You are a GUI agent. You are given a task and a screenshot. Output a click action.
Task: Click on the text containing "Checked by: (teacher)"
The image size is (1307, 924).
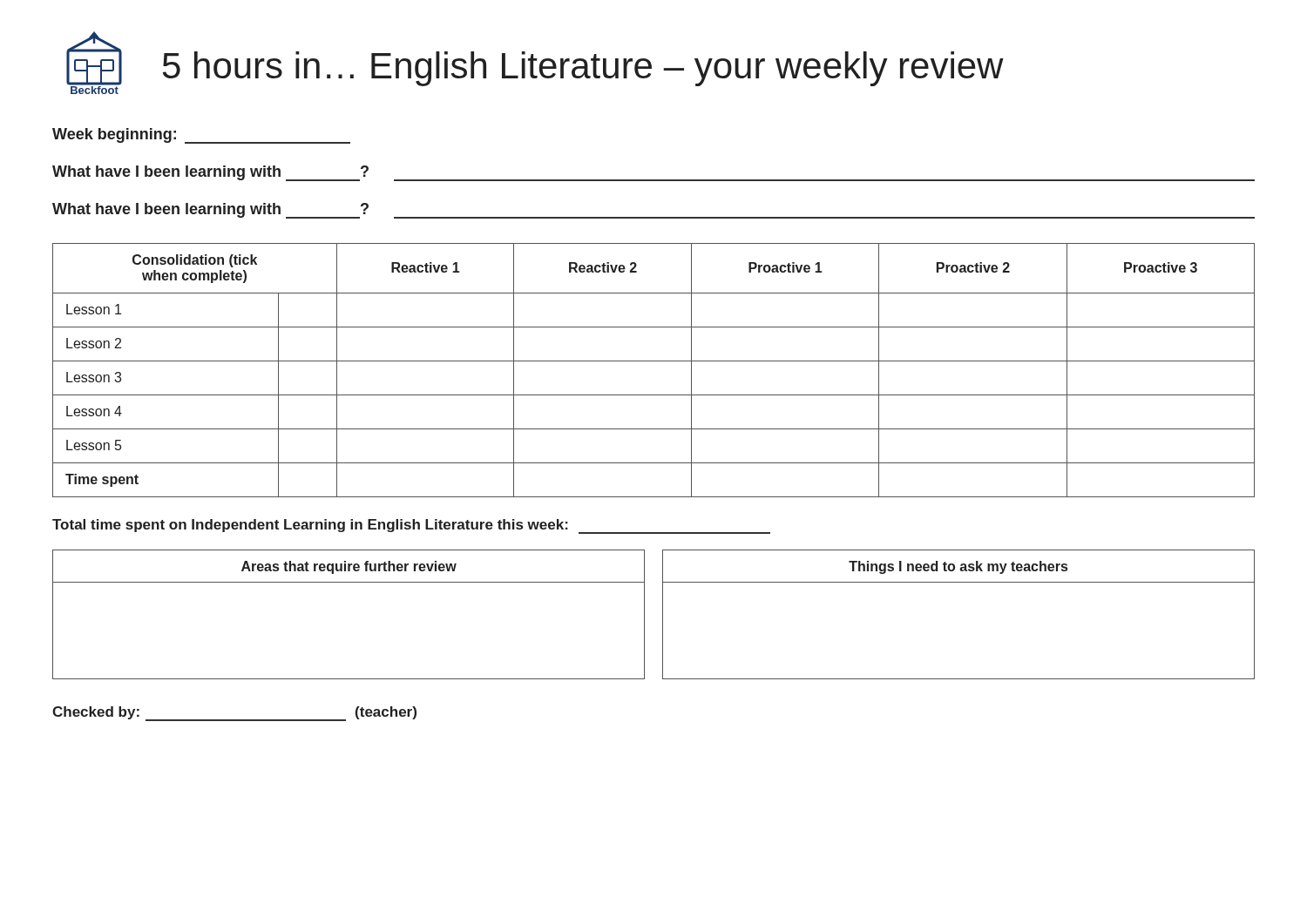235,712
